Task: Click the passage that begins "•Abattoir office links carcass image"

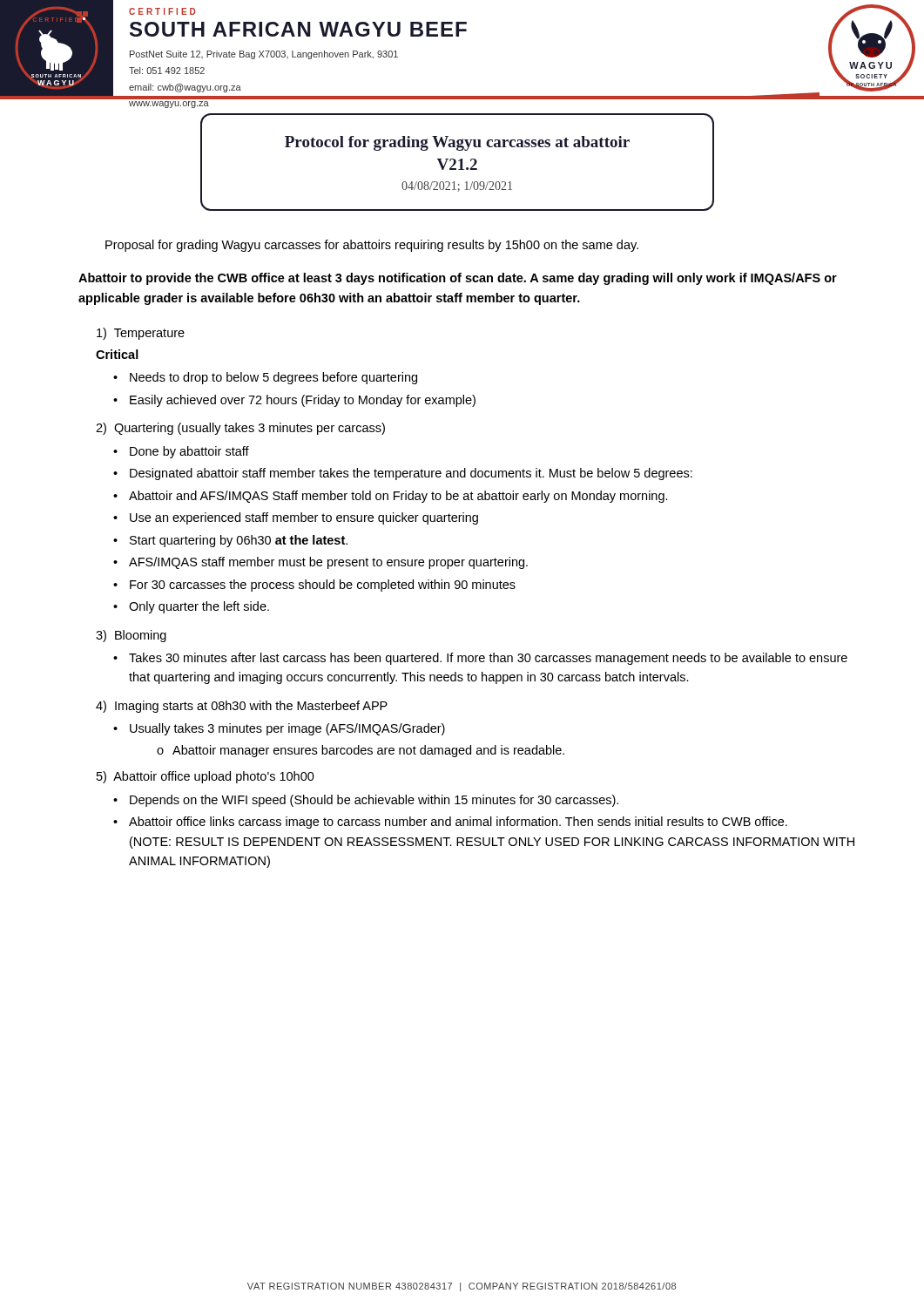Action: point(484,840)
